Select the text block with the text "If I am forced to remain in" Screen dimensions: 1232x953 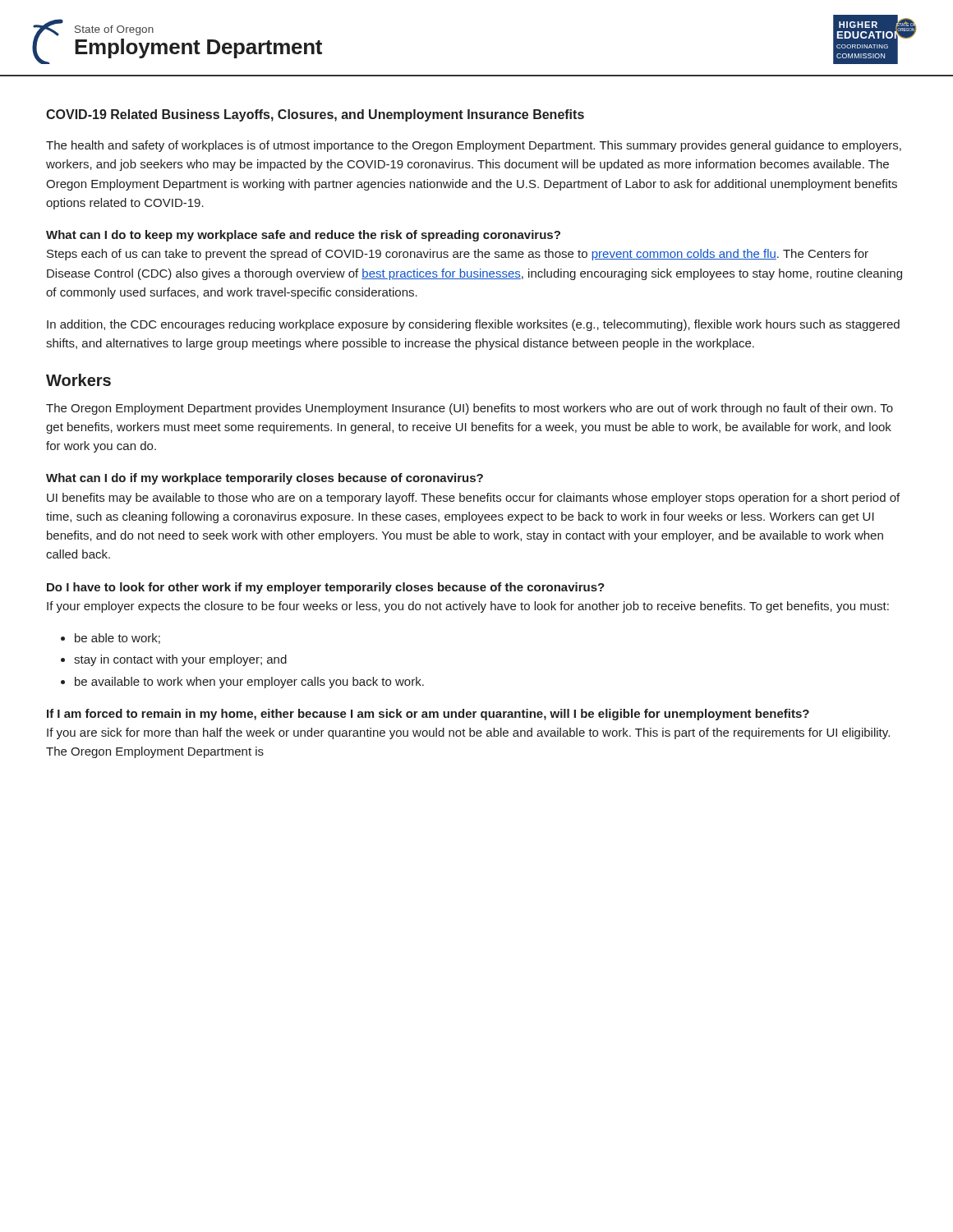(x=468, y=732)
